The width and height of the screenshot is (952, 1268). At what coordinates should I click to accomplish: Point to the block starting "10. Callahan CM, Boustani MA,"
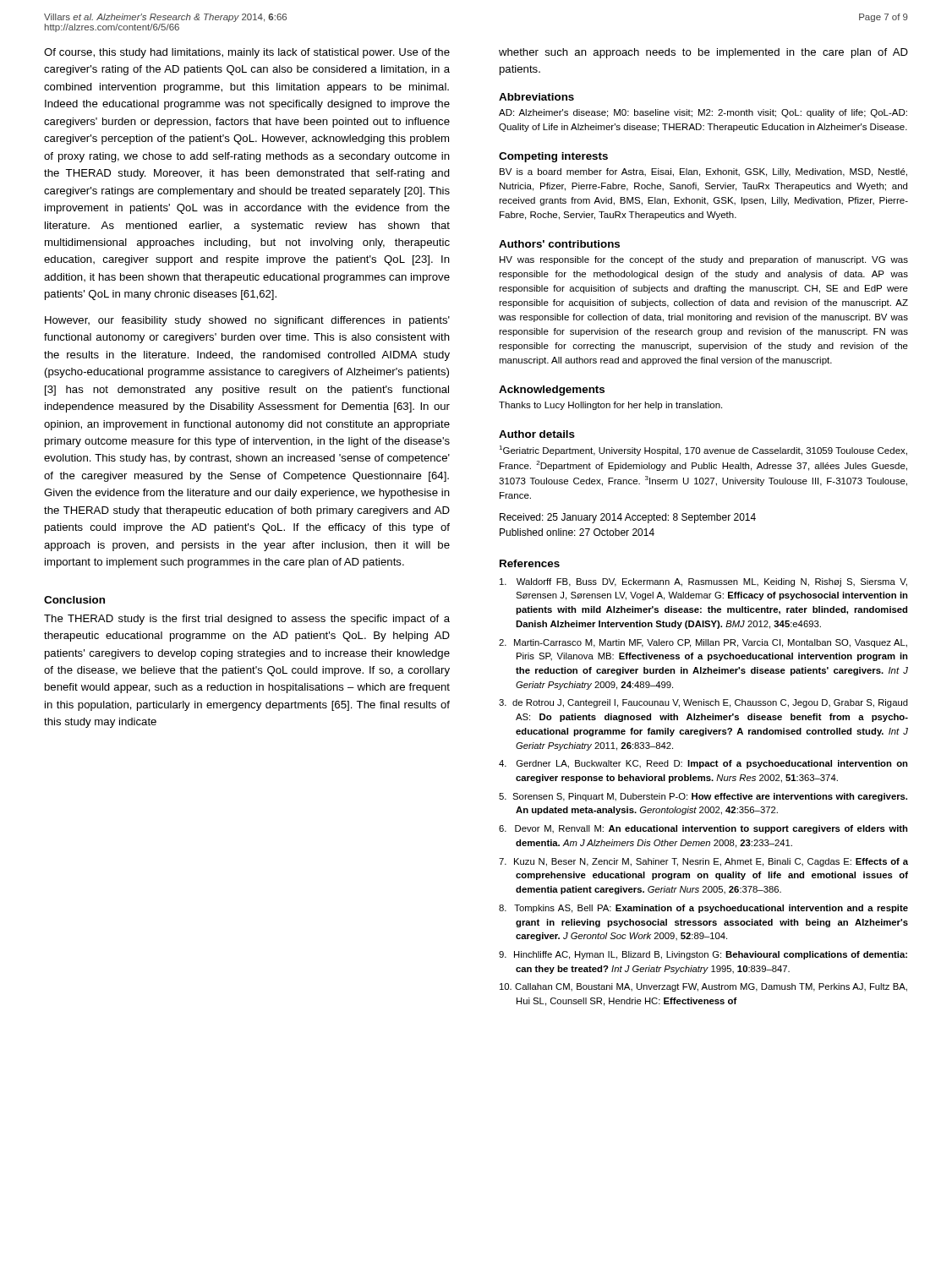pyautogui.click(x=703, y=994)
